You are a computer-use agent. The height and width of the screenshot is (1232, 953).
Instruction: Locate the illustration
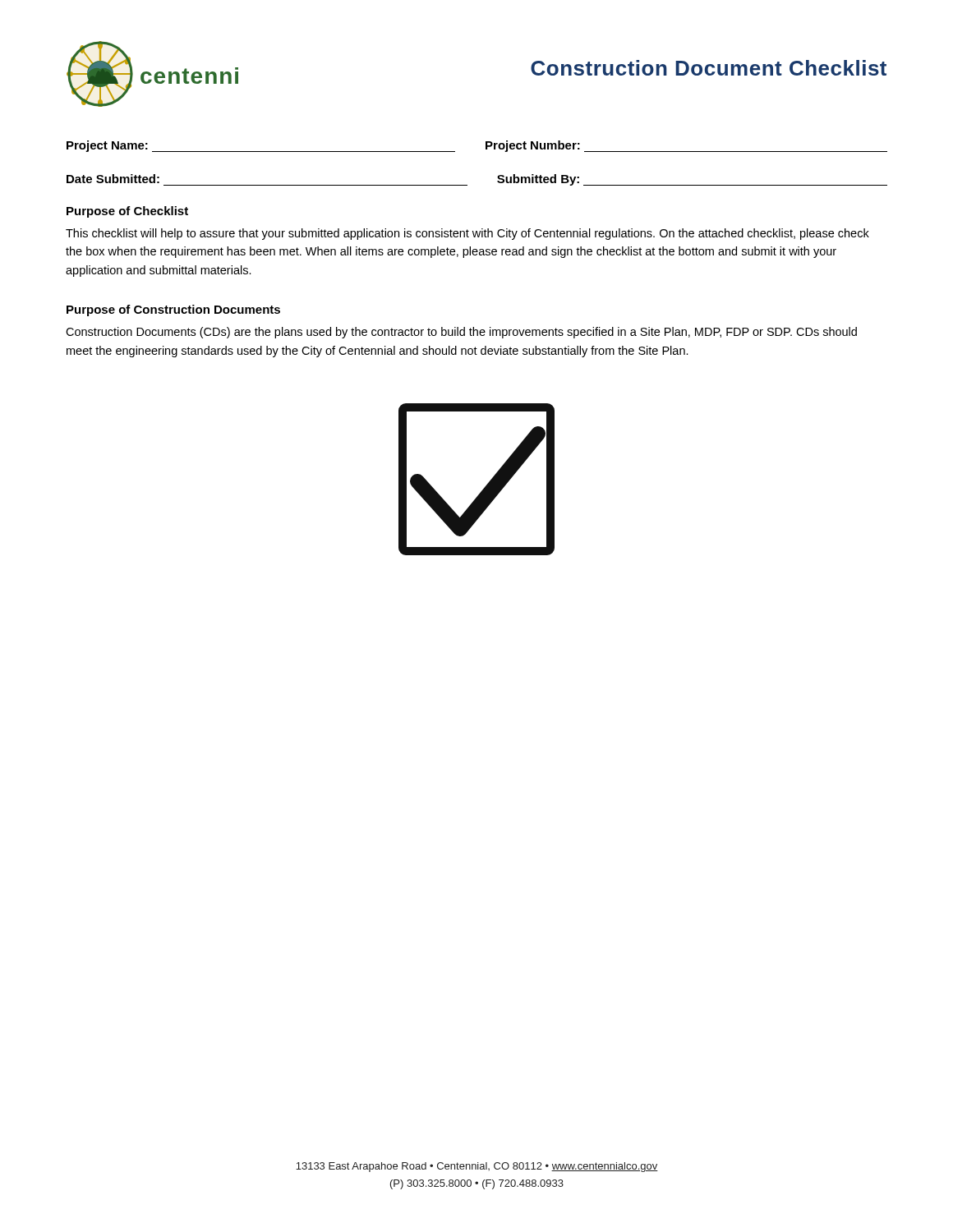(x=476, y=479)
